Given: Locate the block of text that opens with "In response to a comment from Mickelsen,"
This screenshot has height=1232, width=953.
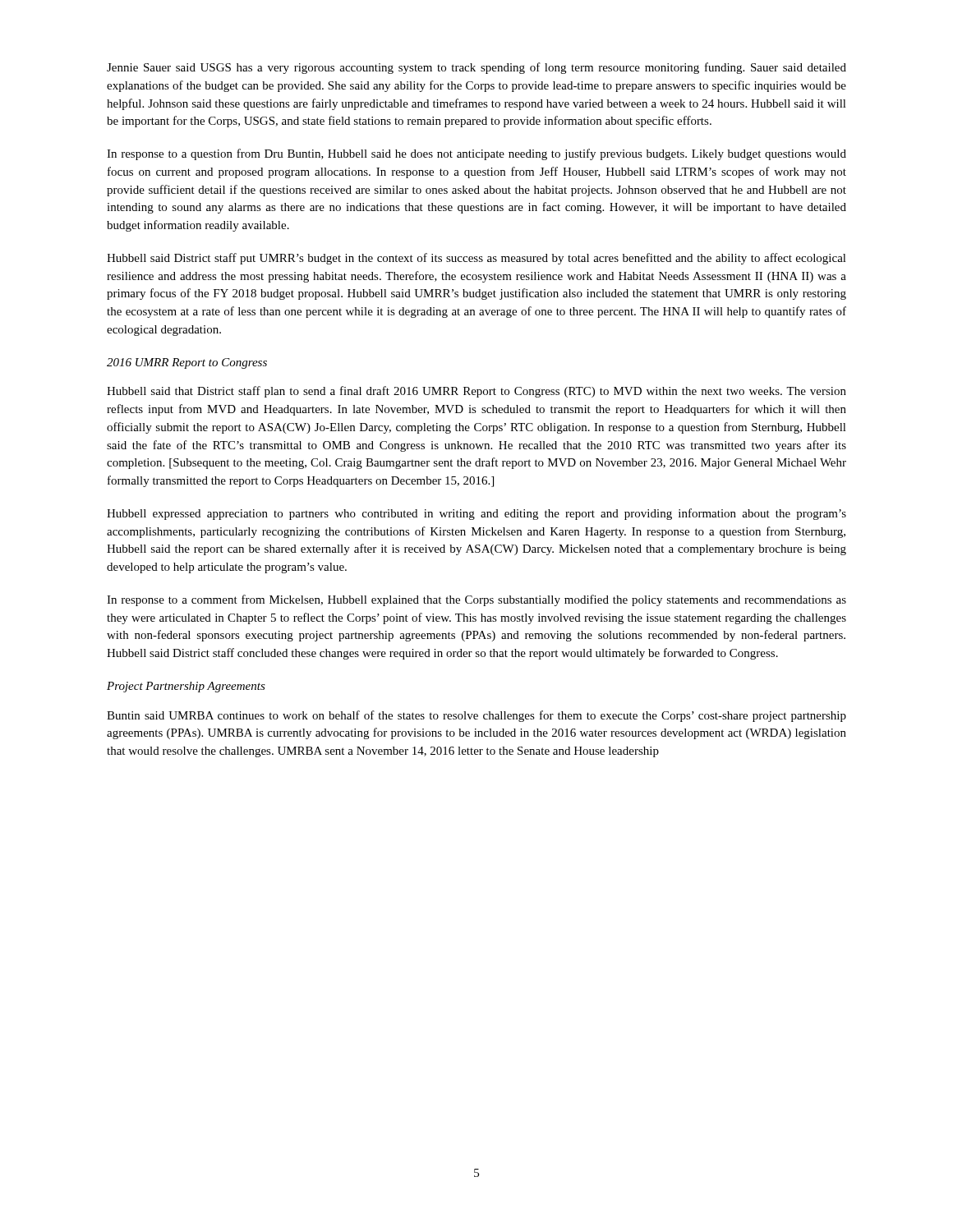Looking at the screenshot, I should 476,626.
